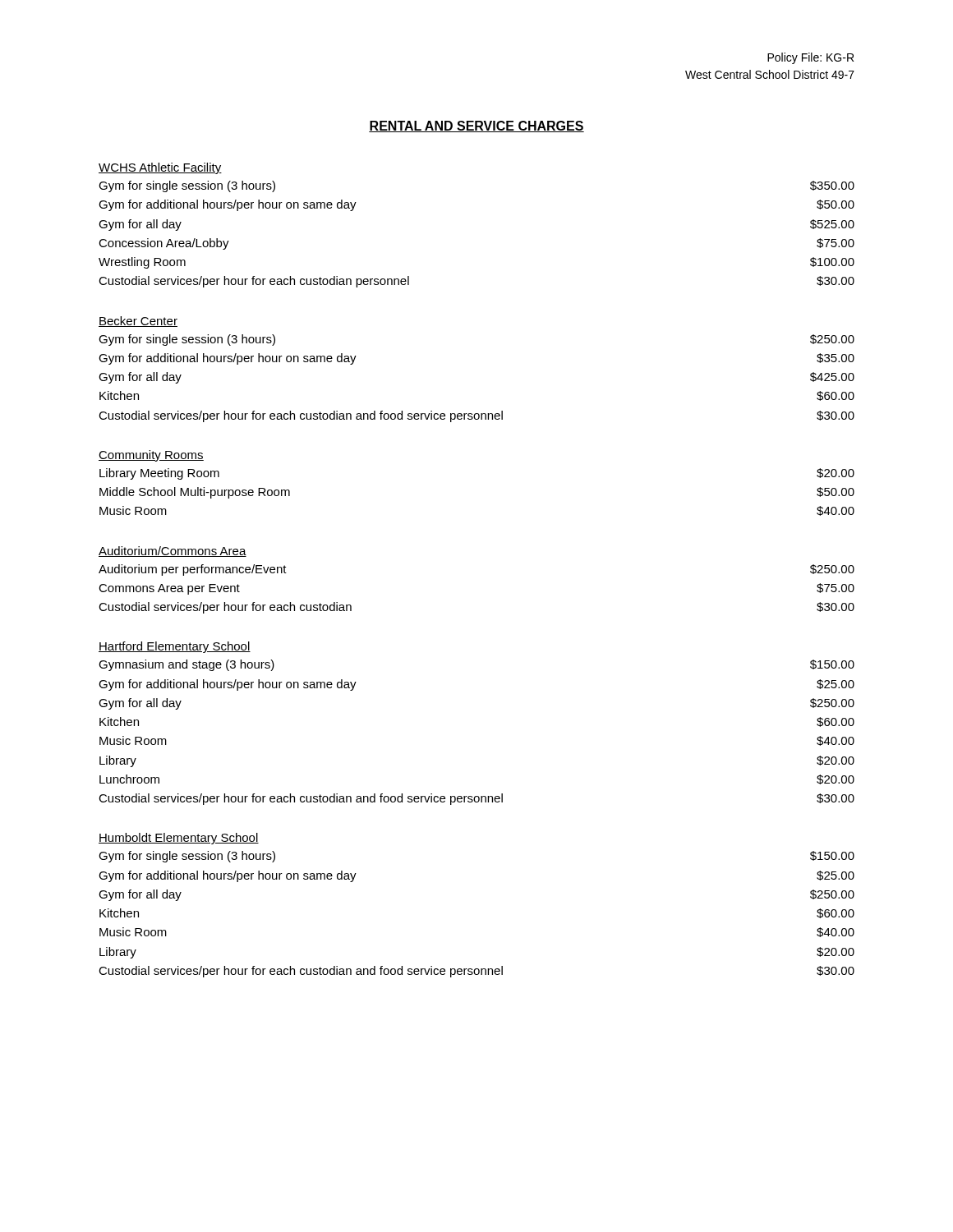Click on the section header that says "Becker Center"
Viewport: 953px width, 1232px height.
pyautogui.click(x=138, y=320)
